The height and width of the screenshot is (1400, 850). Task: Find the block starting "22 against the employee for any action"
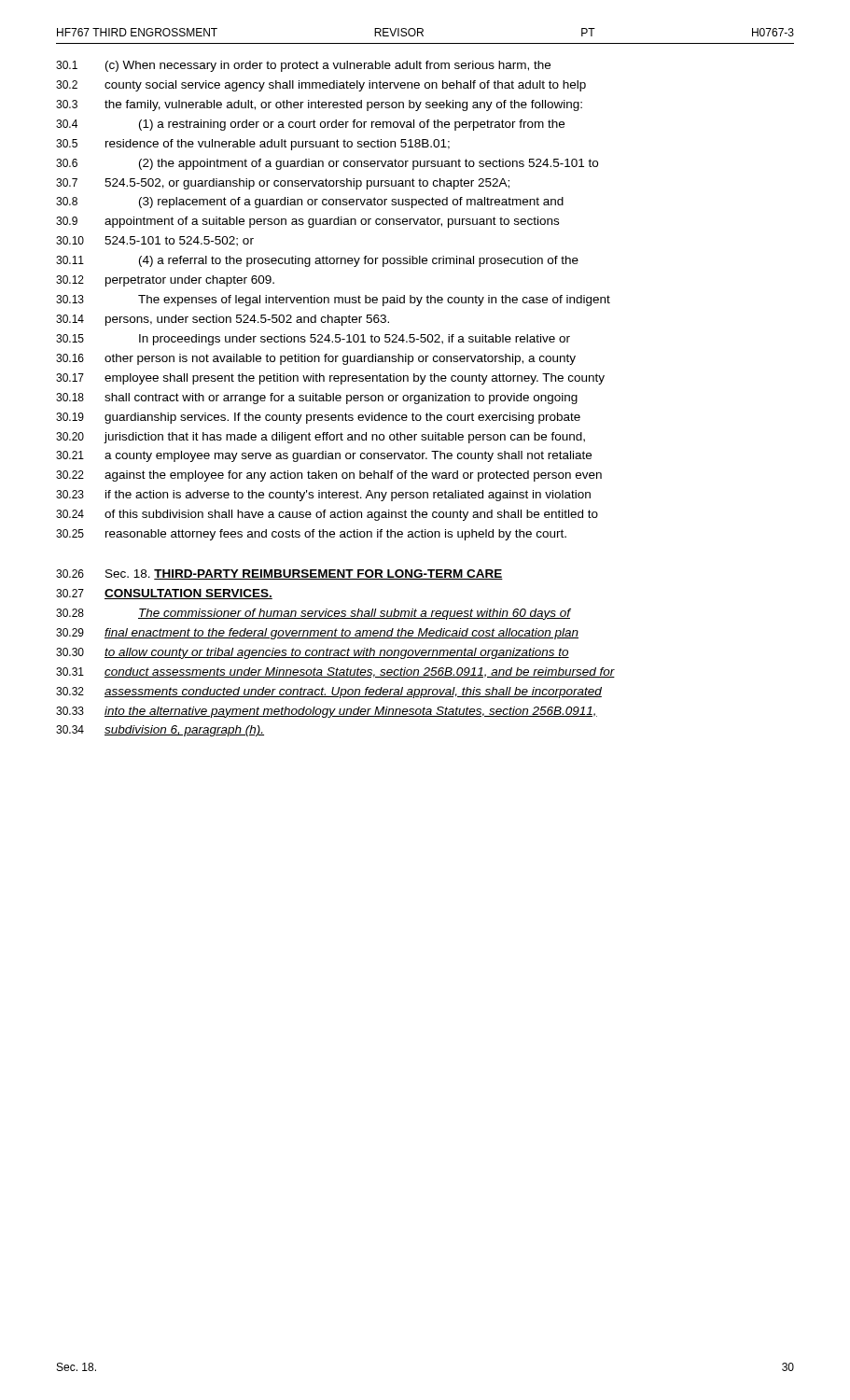pos(425,476)
